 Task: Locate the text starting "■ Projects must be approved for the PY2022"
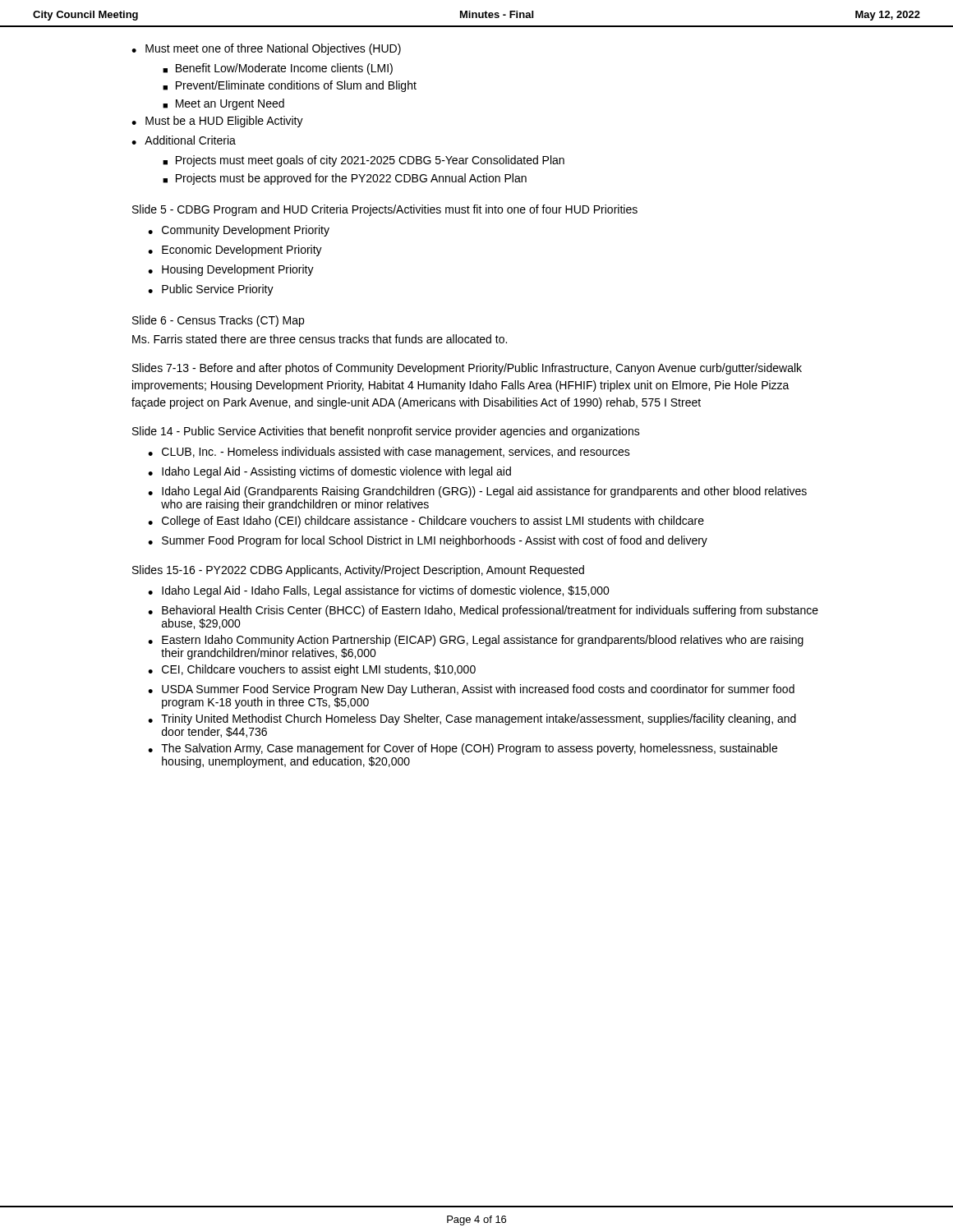pos(345,179)
